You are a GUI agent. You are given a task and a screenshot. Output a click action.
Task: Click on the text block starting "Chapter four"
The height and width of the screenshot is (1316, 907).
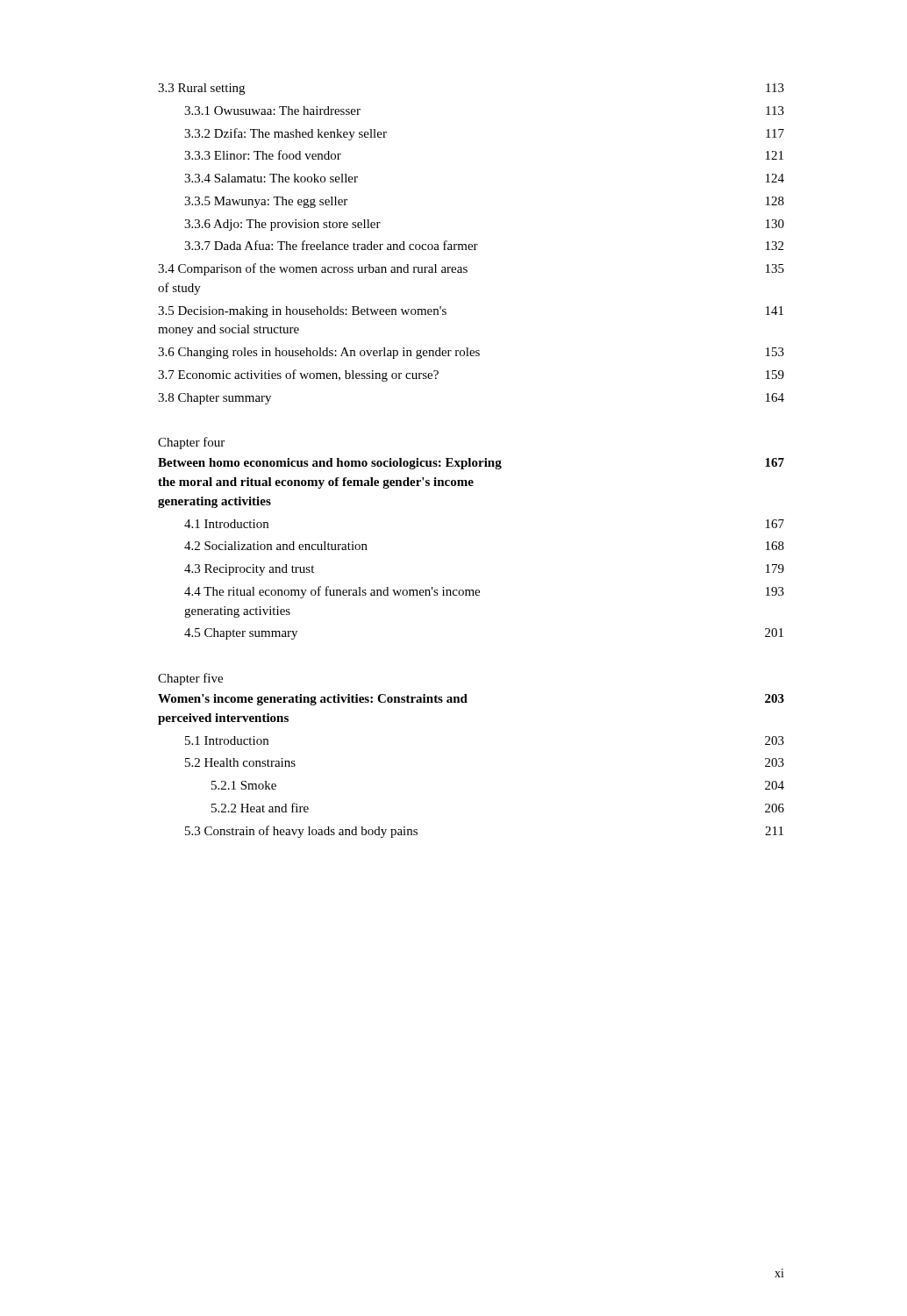191,442
